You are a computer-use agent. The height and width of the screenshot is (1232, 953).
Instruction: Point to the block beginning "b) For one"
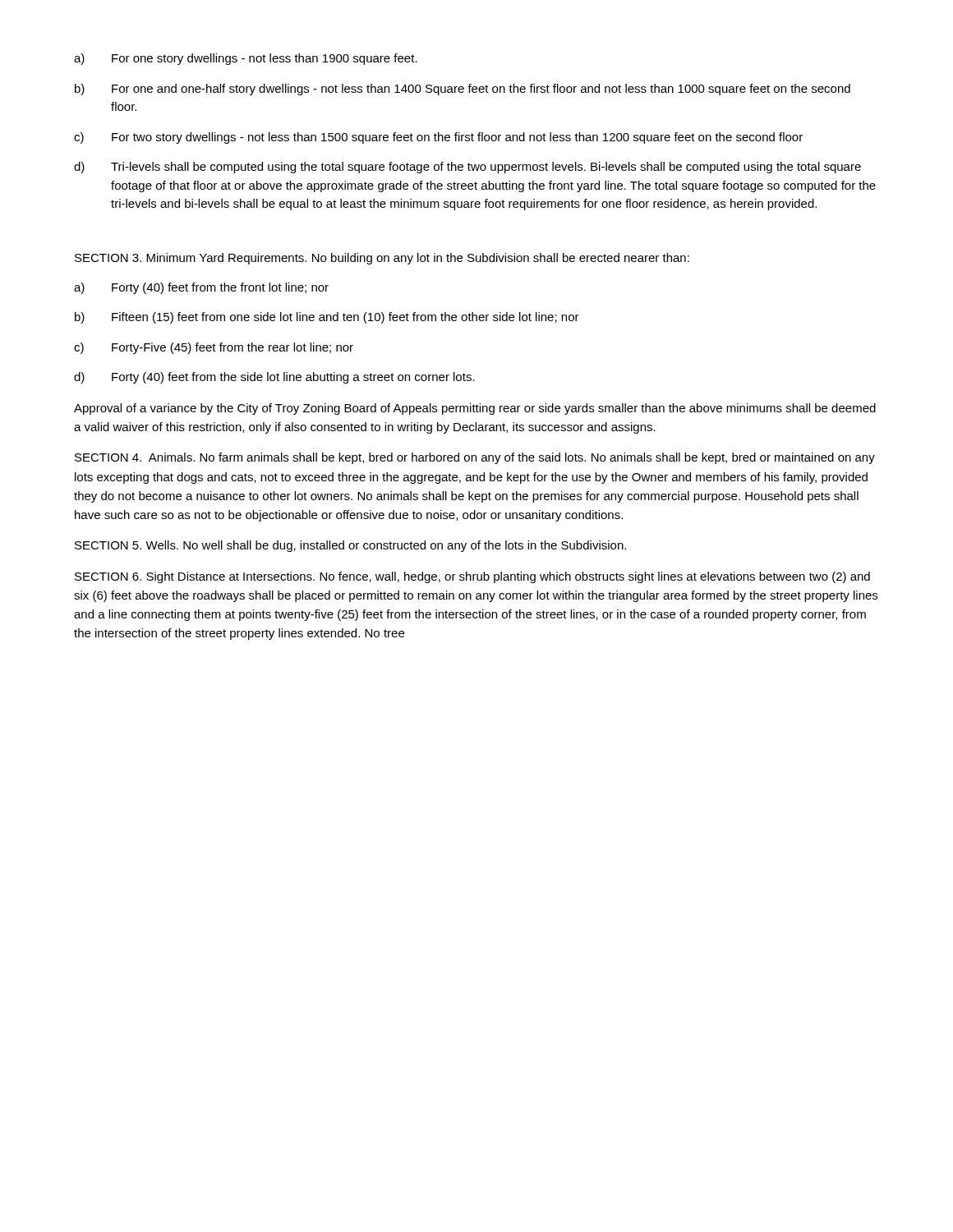pos(476,98)
